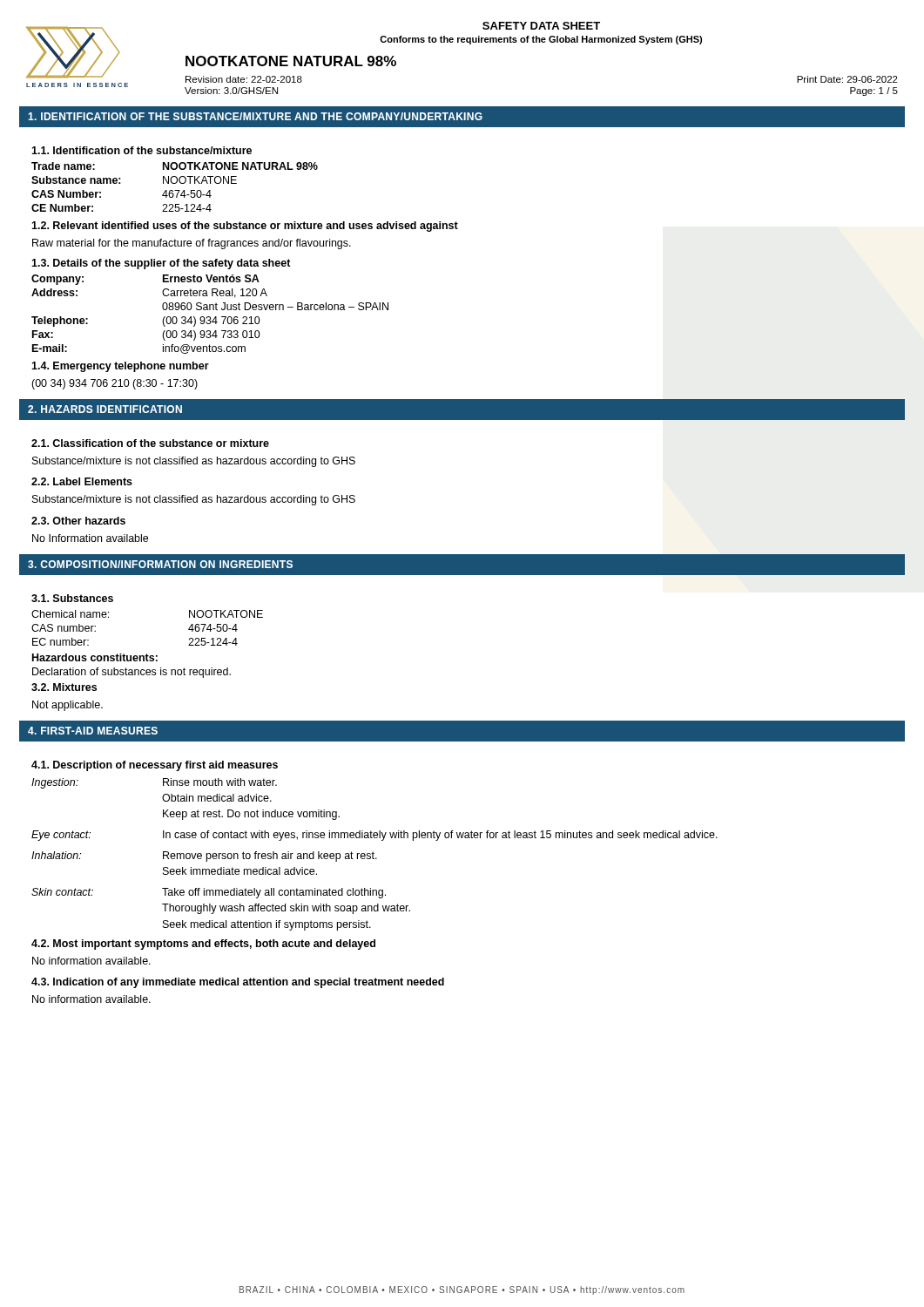Locate the passage starting "2. HAZARDS IDENTIFICATION"

[x=462, y=409]
